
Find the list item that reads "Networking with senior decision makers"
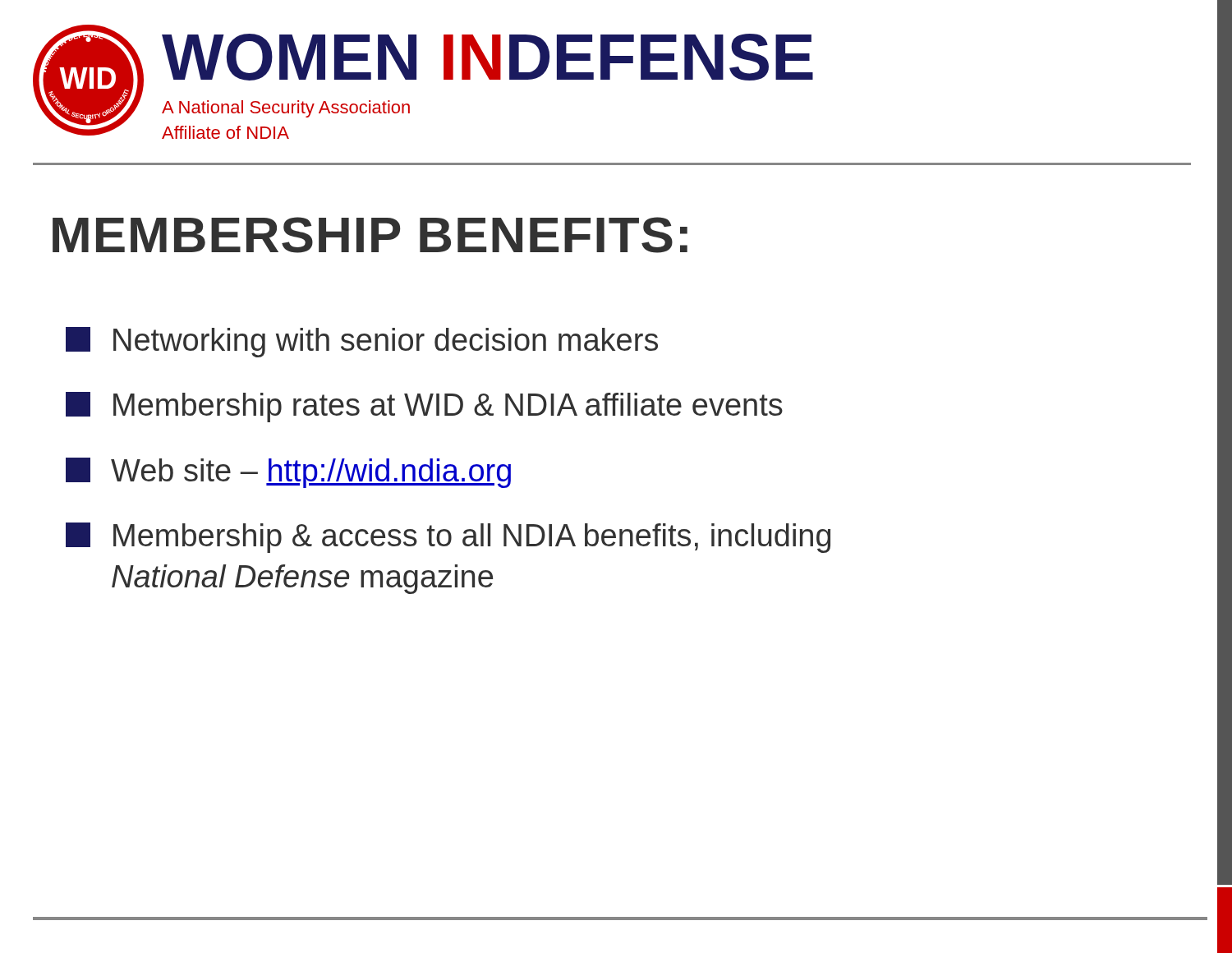pyautogui.click(x=362, y=341)
